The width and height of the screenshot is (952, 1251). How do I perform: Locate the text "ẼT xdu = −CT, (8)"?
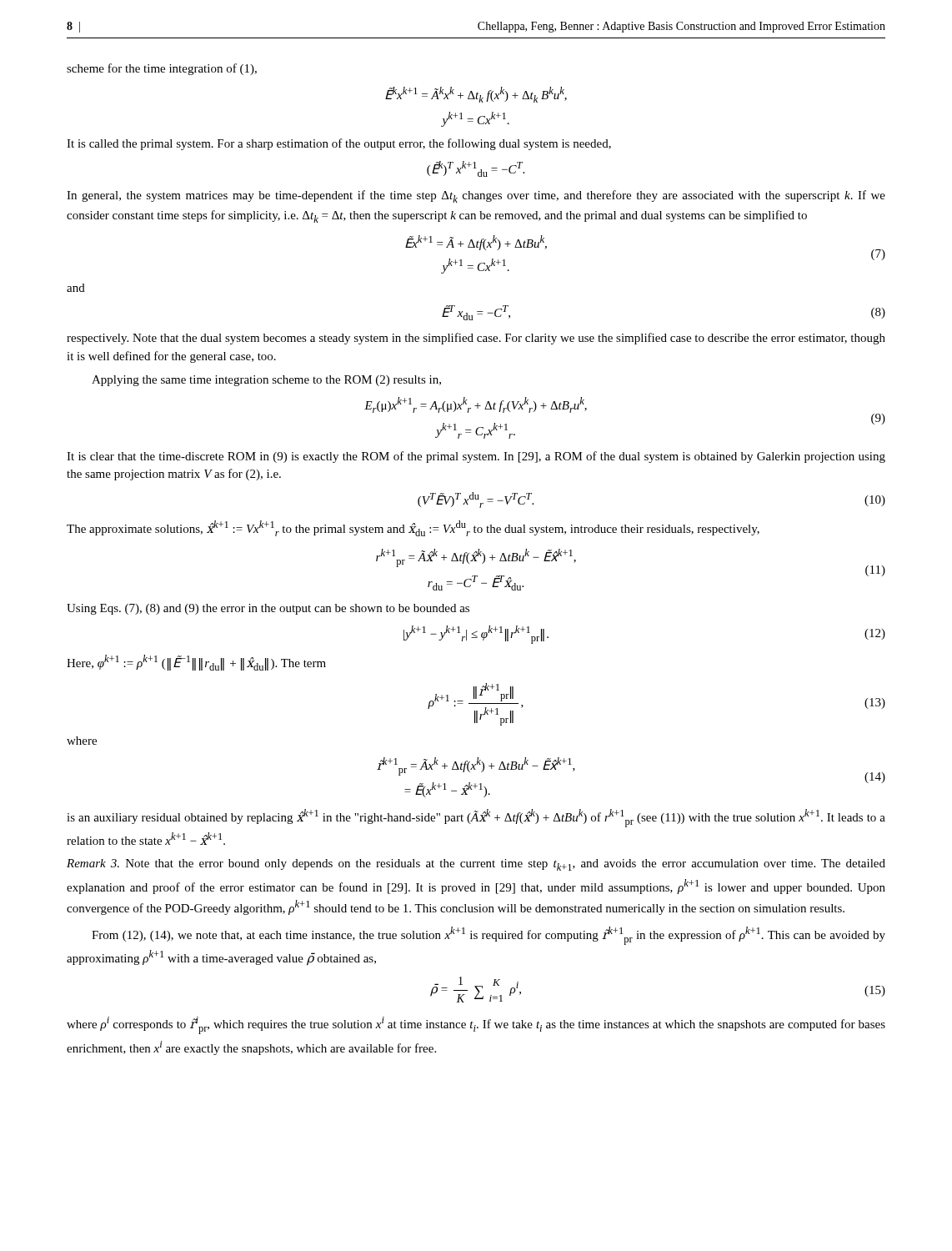tap(462, 312)
